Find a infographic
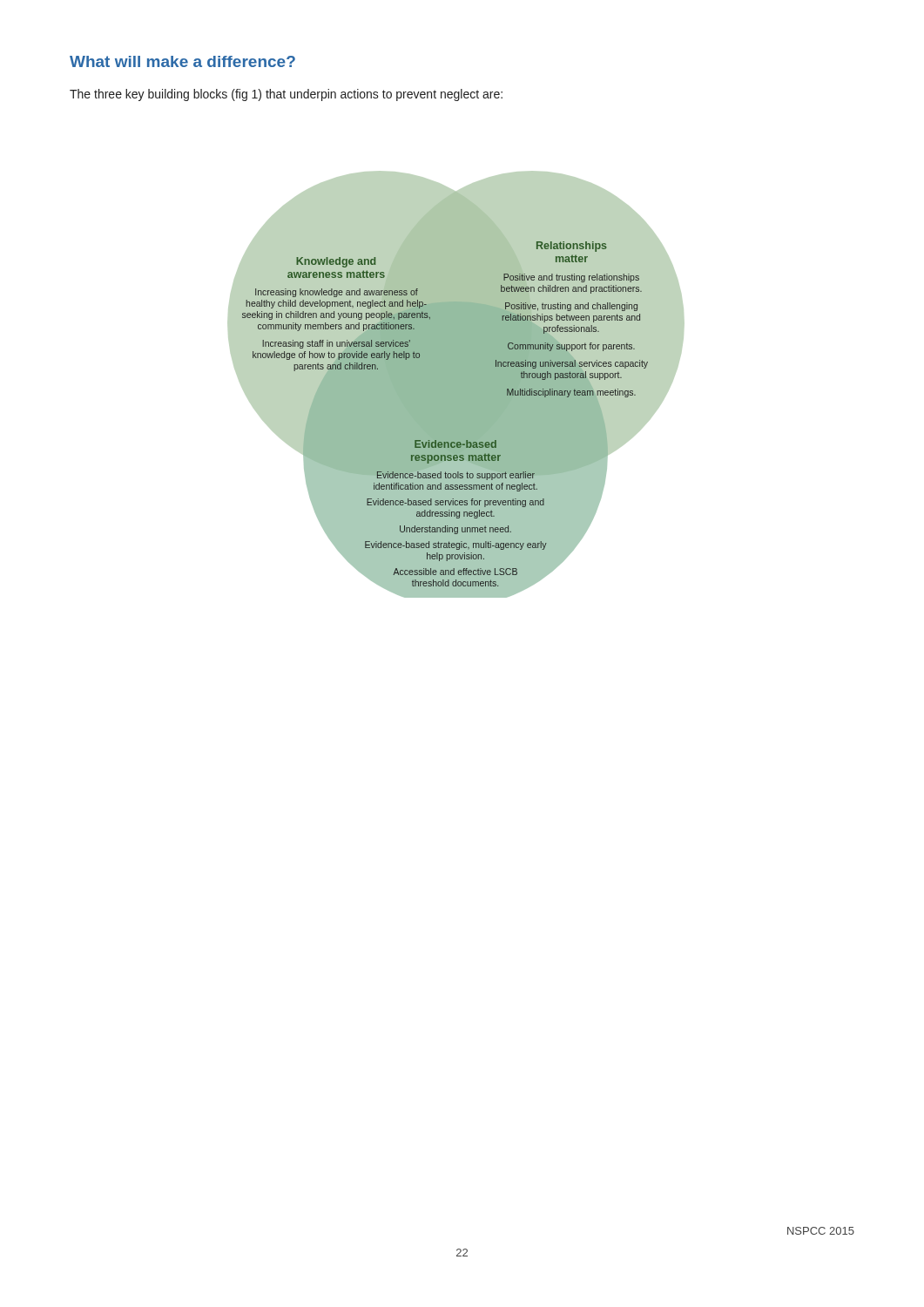Screen dimensions: 1307x924 click(x=462, y=367)
